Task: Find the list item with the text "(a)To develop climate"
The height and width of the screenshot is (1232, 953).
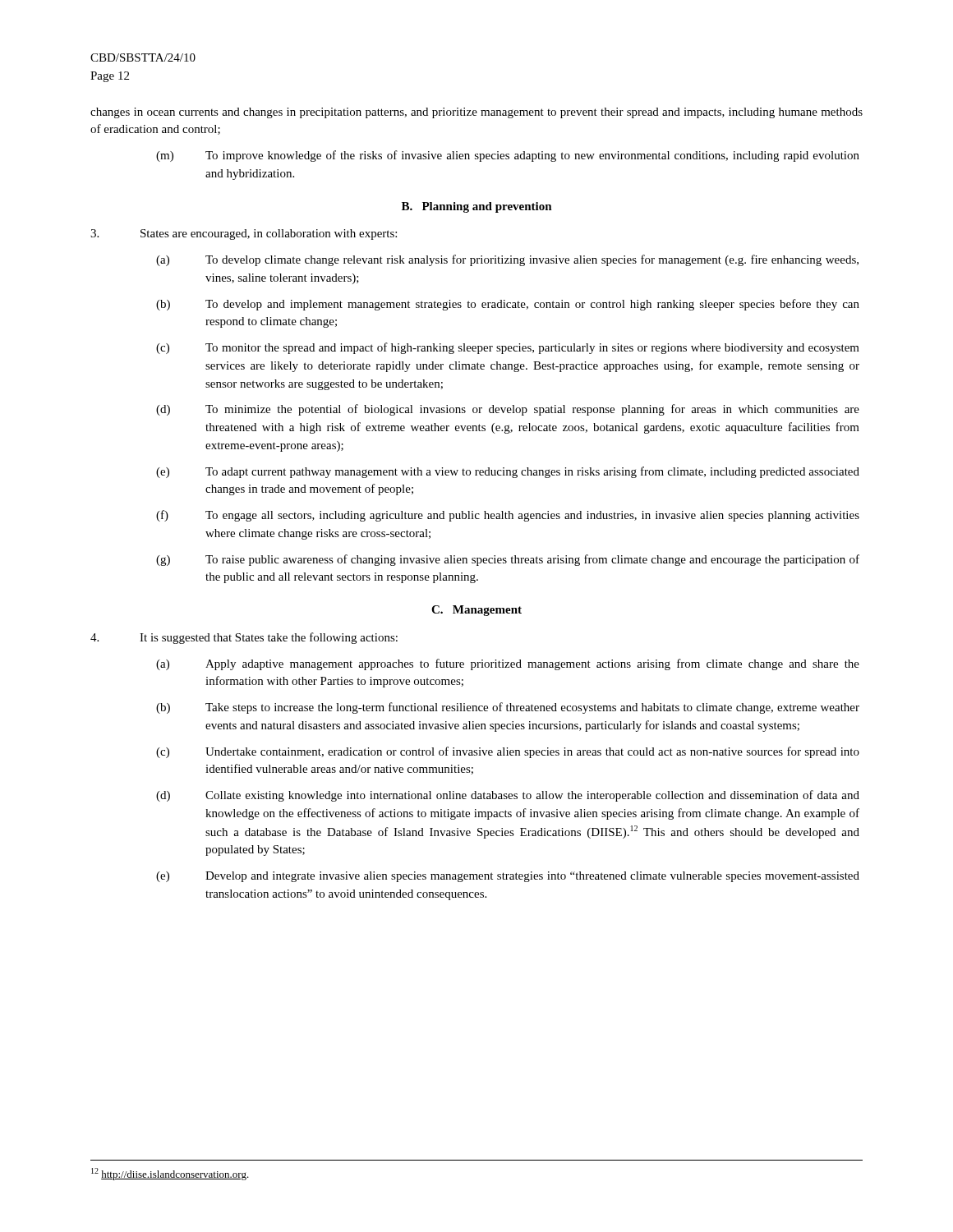Action: pyautogui.click(x=509, y=269)
